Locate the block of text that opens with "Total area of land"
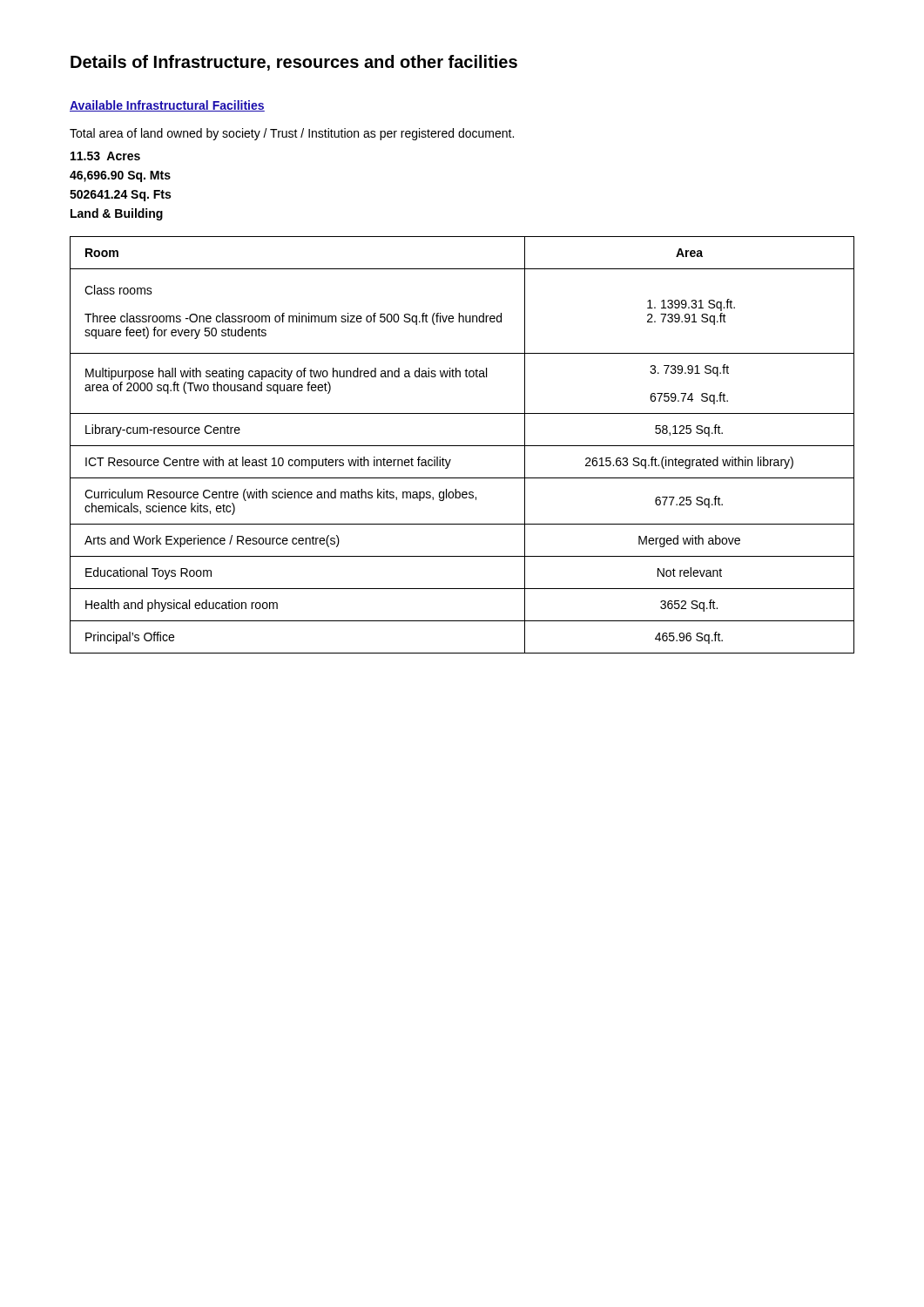 pos(292,133)
